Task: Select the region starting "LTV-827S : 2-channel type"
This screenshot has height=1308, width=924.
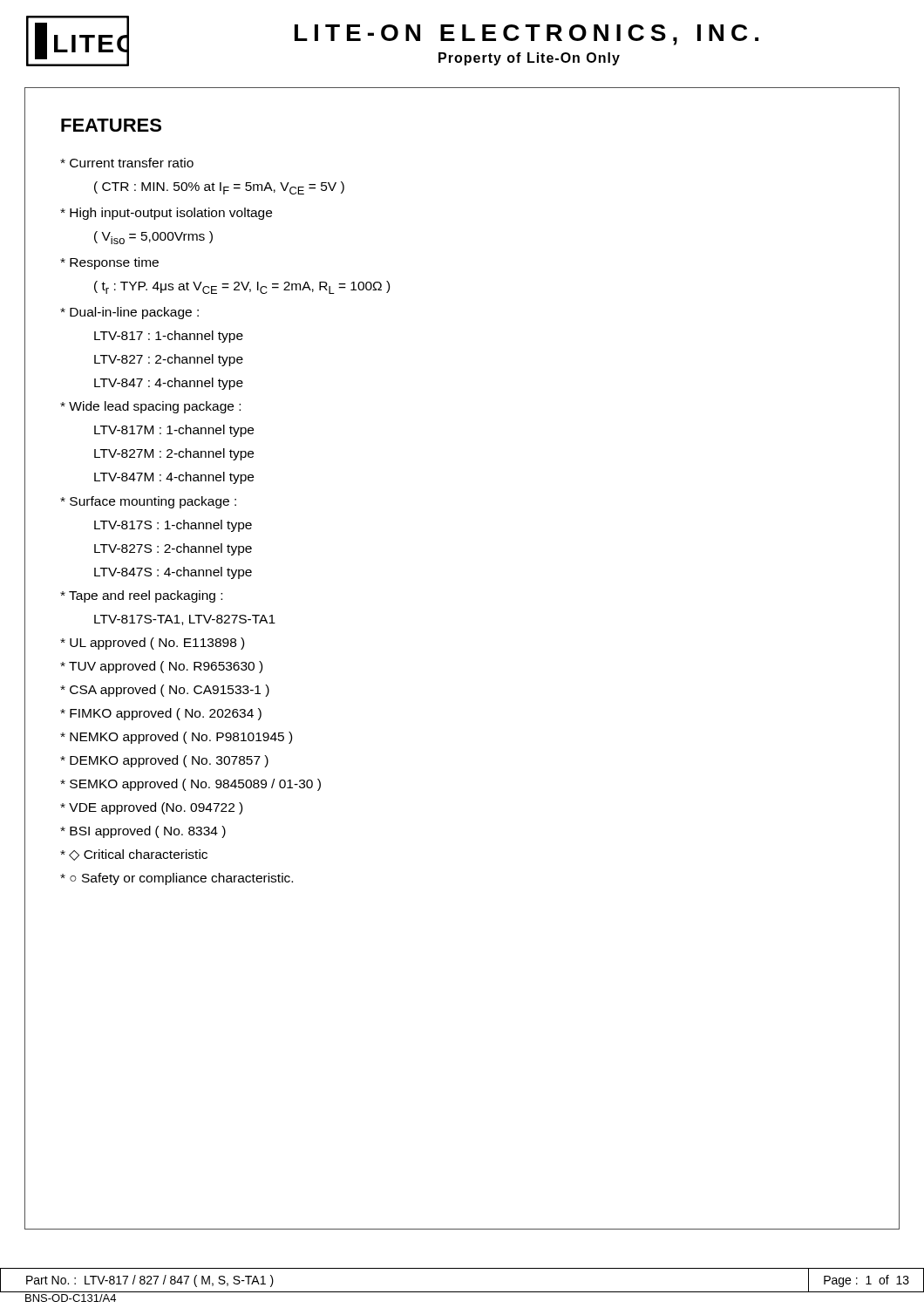Action: (x=173, y=548)
